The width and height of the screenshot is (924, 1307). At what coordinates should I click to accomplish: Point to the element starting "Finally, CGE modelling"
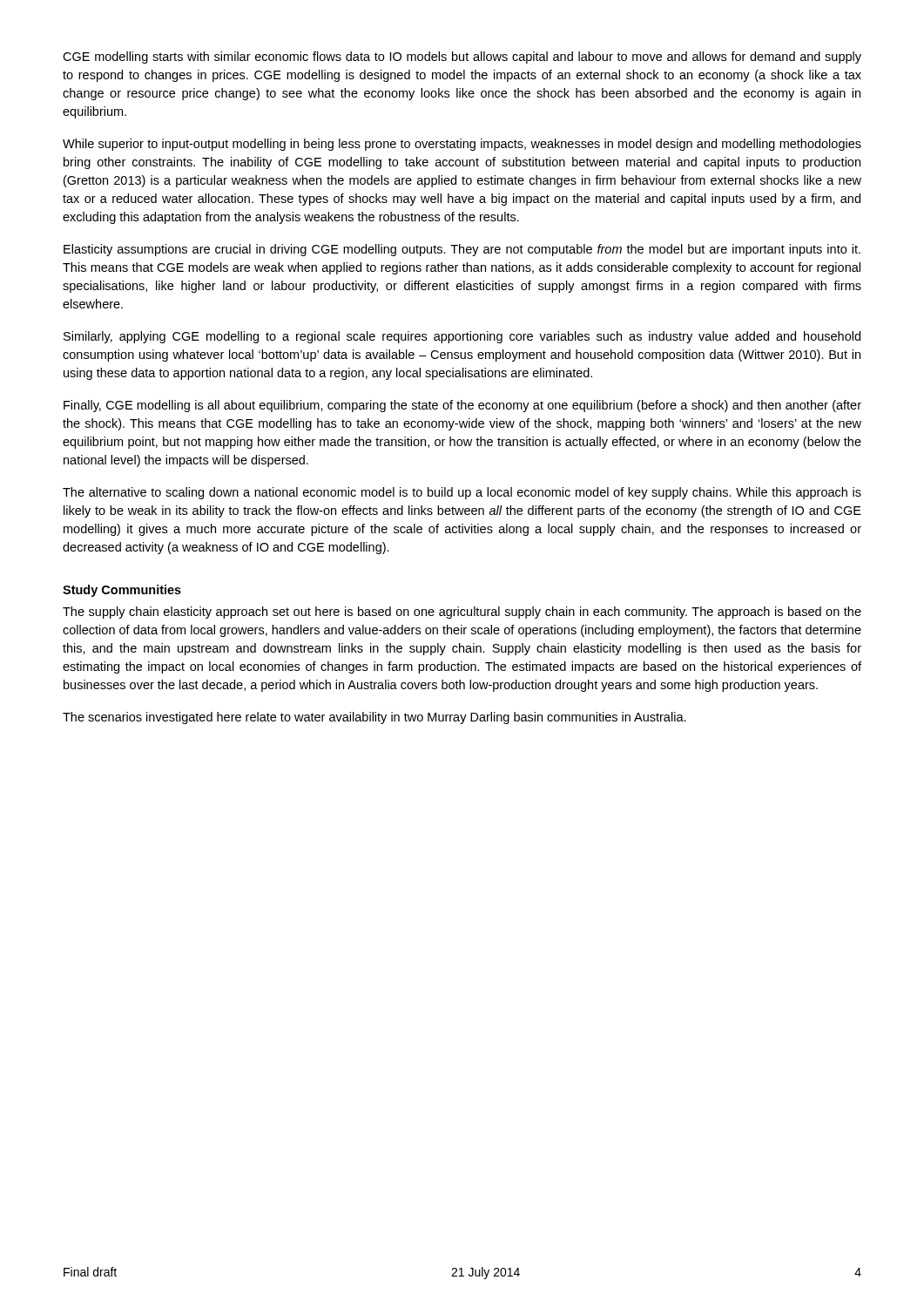click(462, 433)
